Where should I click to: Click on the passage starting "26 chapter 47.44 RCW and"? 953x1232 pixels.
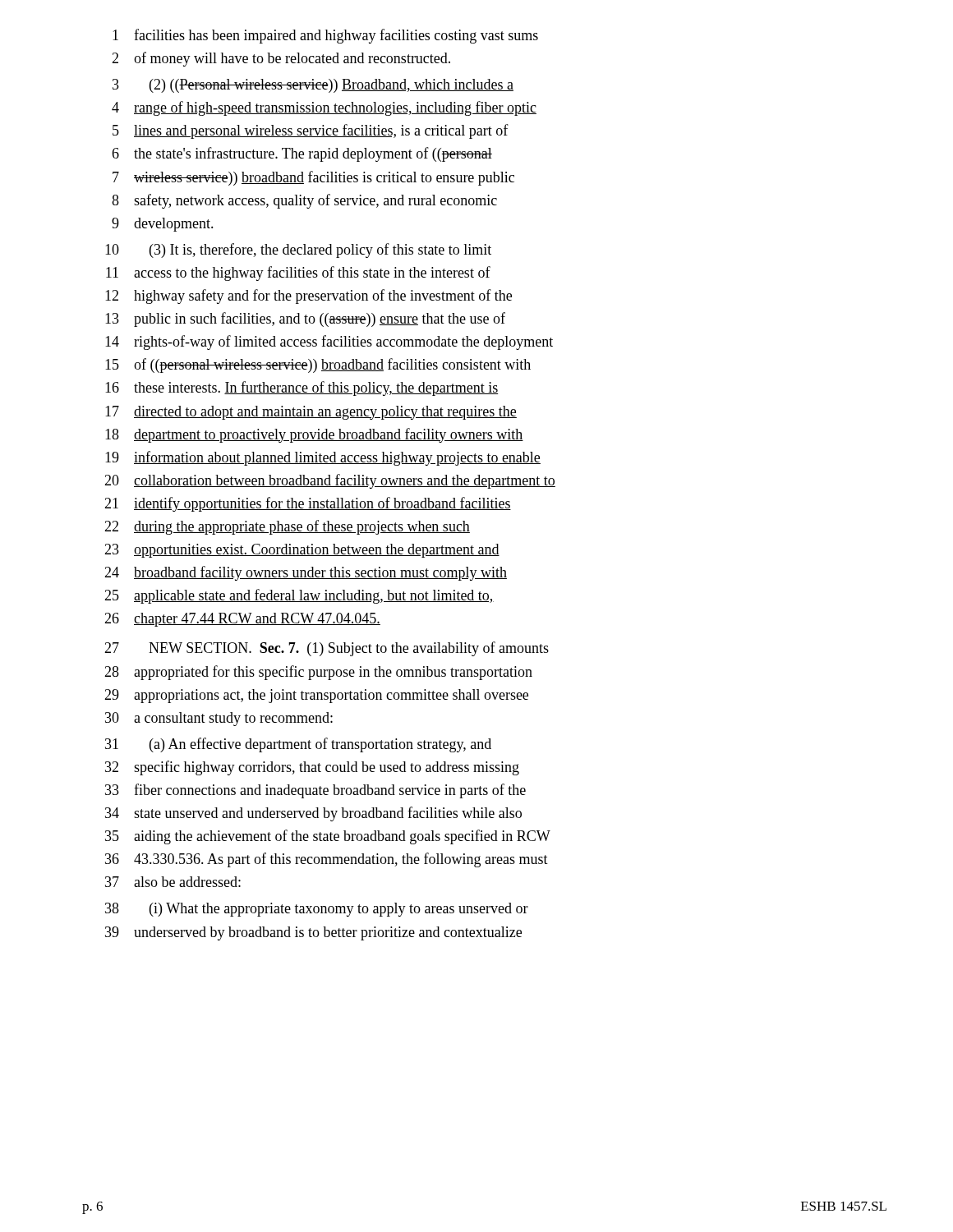[x=242, y=620]
